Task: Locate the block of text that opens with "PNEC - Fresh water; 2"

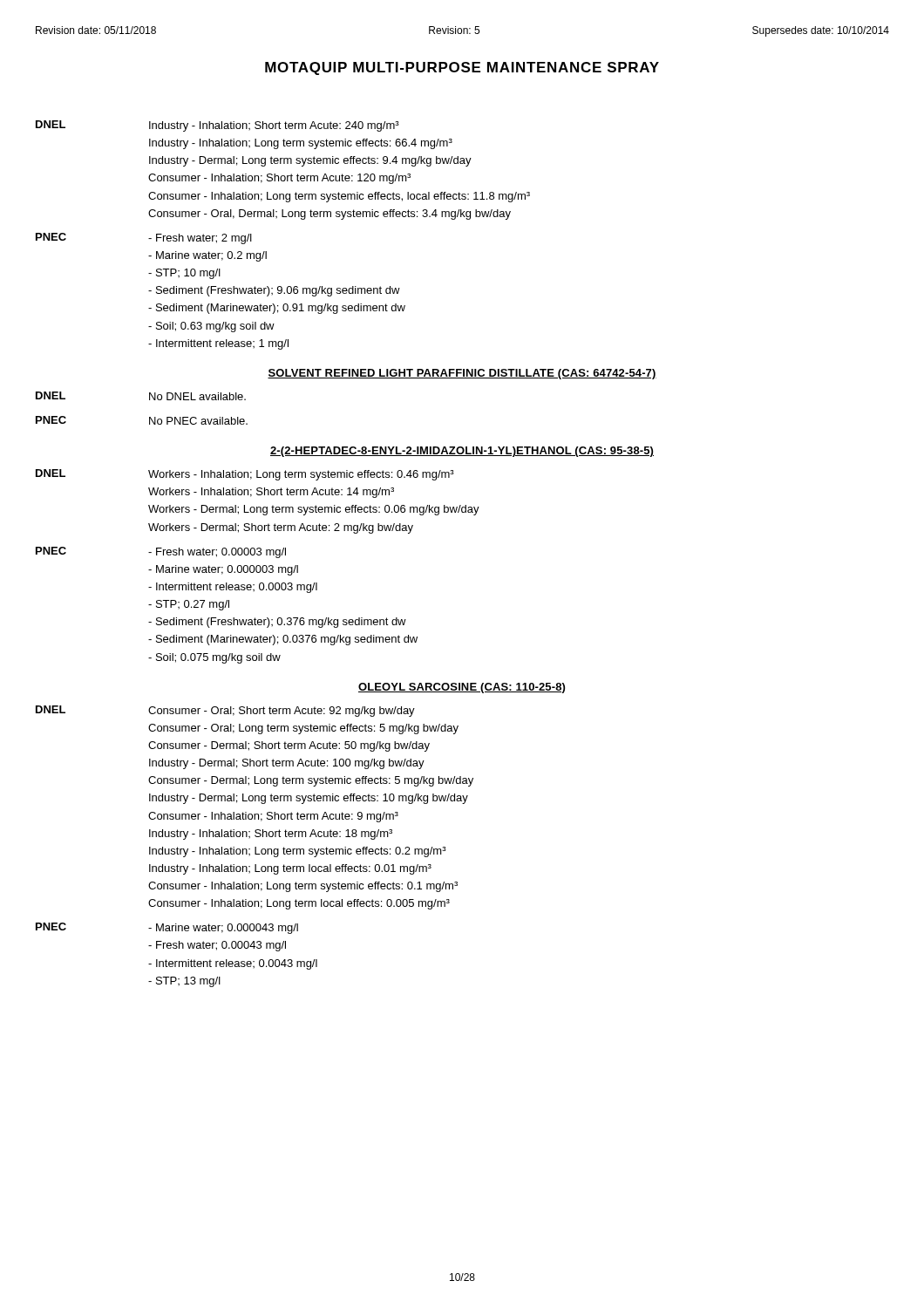Action: pos(221,291)
